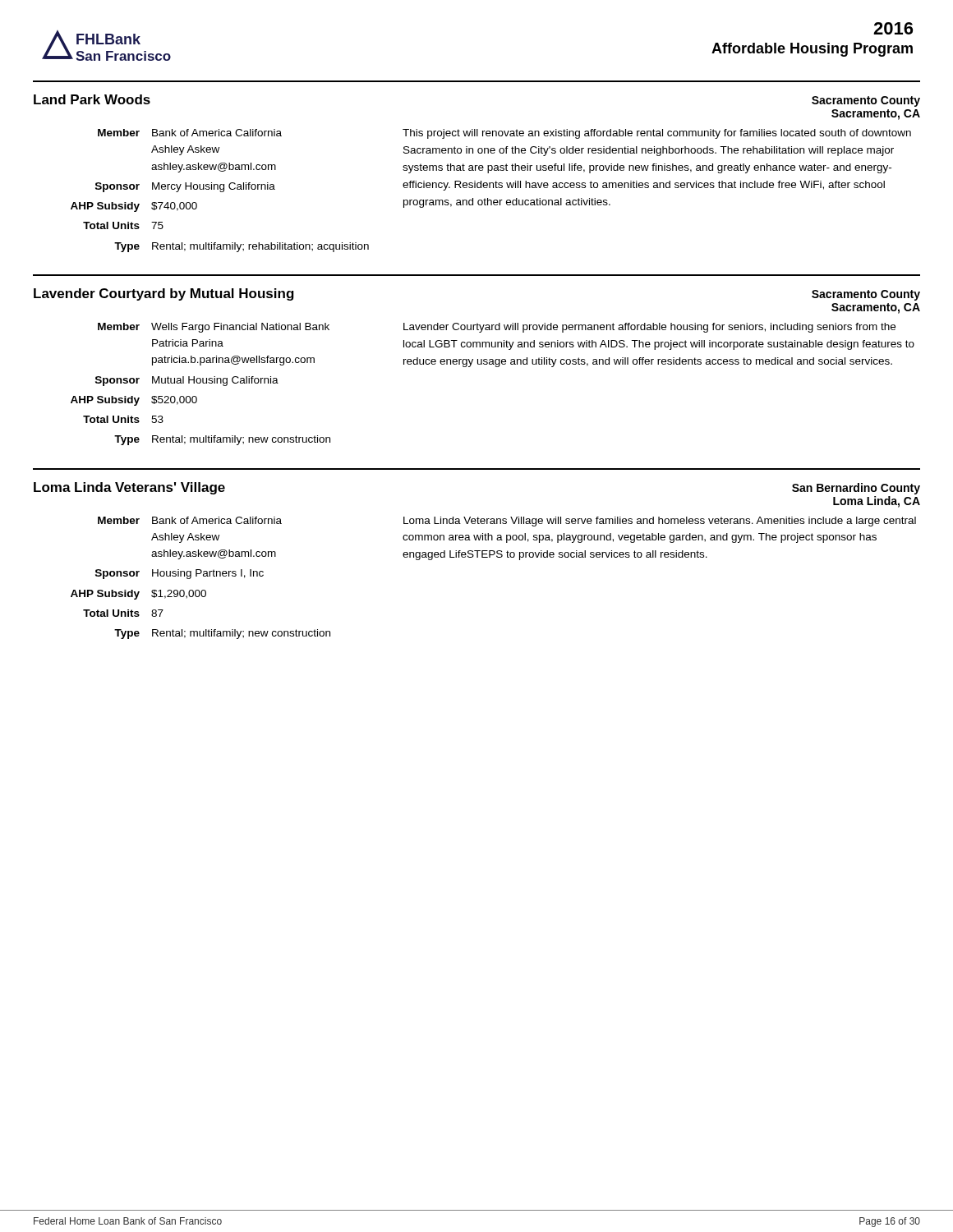The image size is (953, 1232).
Task: Find the text block containing "This project will renovate an existing affordable rental"
Action: click(657, 167)
